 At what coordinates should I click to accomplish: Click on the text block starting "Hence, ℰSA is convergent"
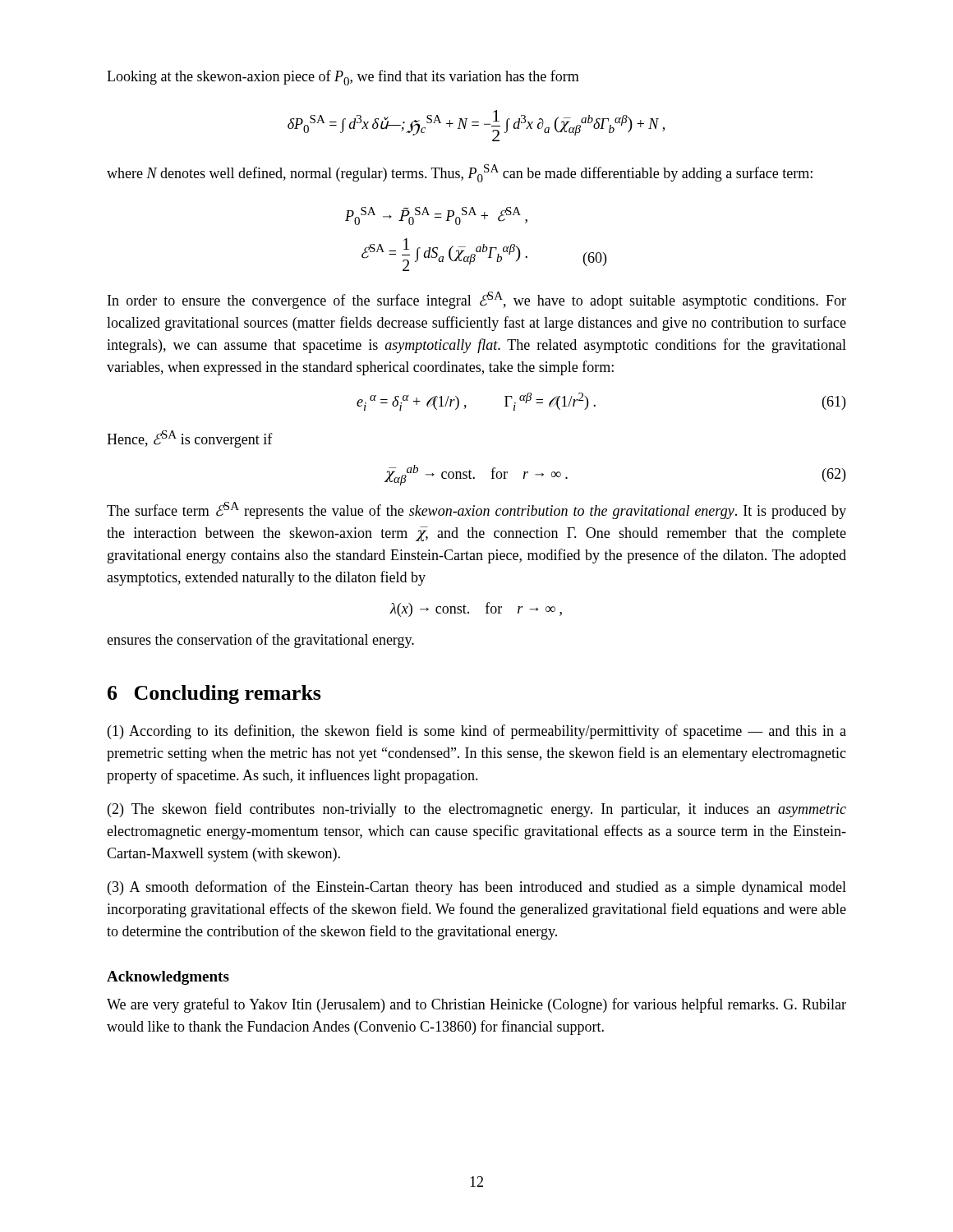190,439
